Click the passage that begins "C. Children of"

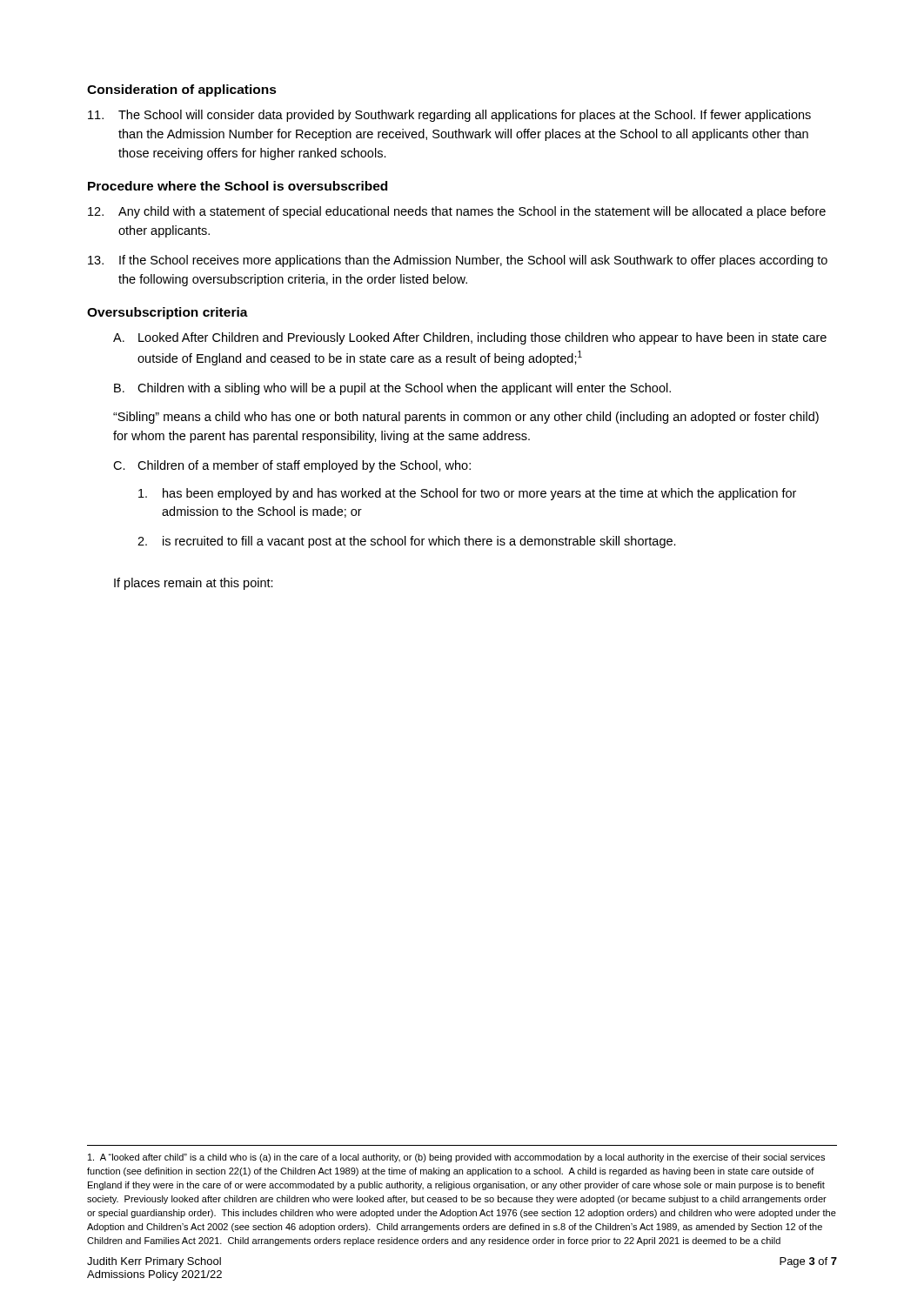(292, 466)
